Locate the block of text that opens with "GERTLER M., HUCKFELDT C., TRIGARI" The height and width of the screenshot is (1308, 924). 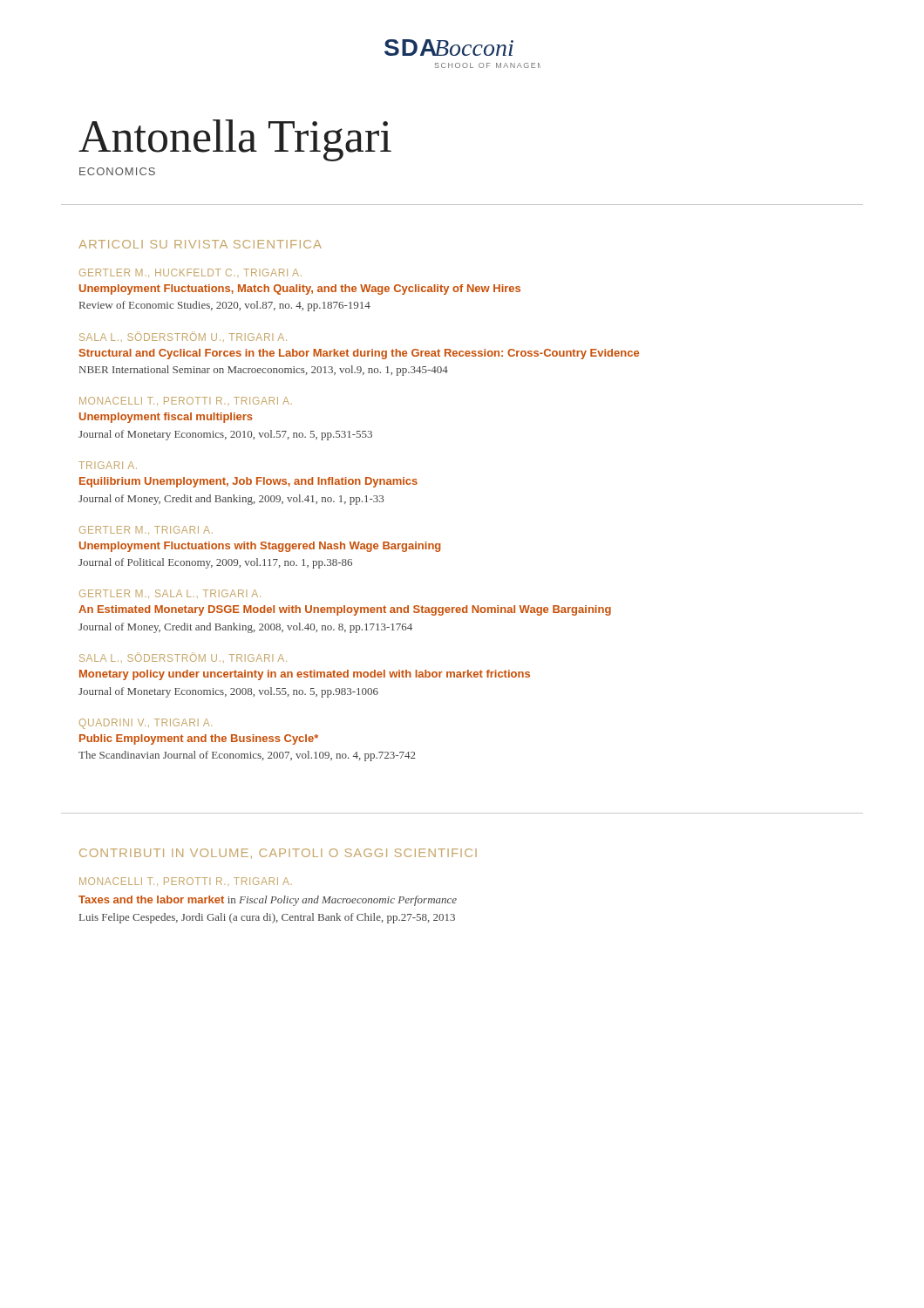(x=462, y=290)
